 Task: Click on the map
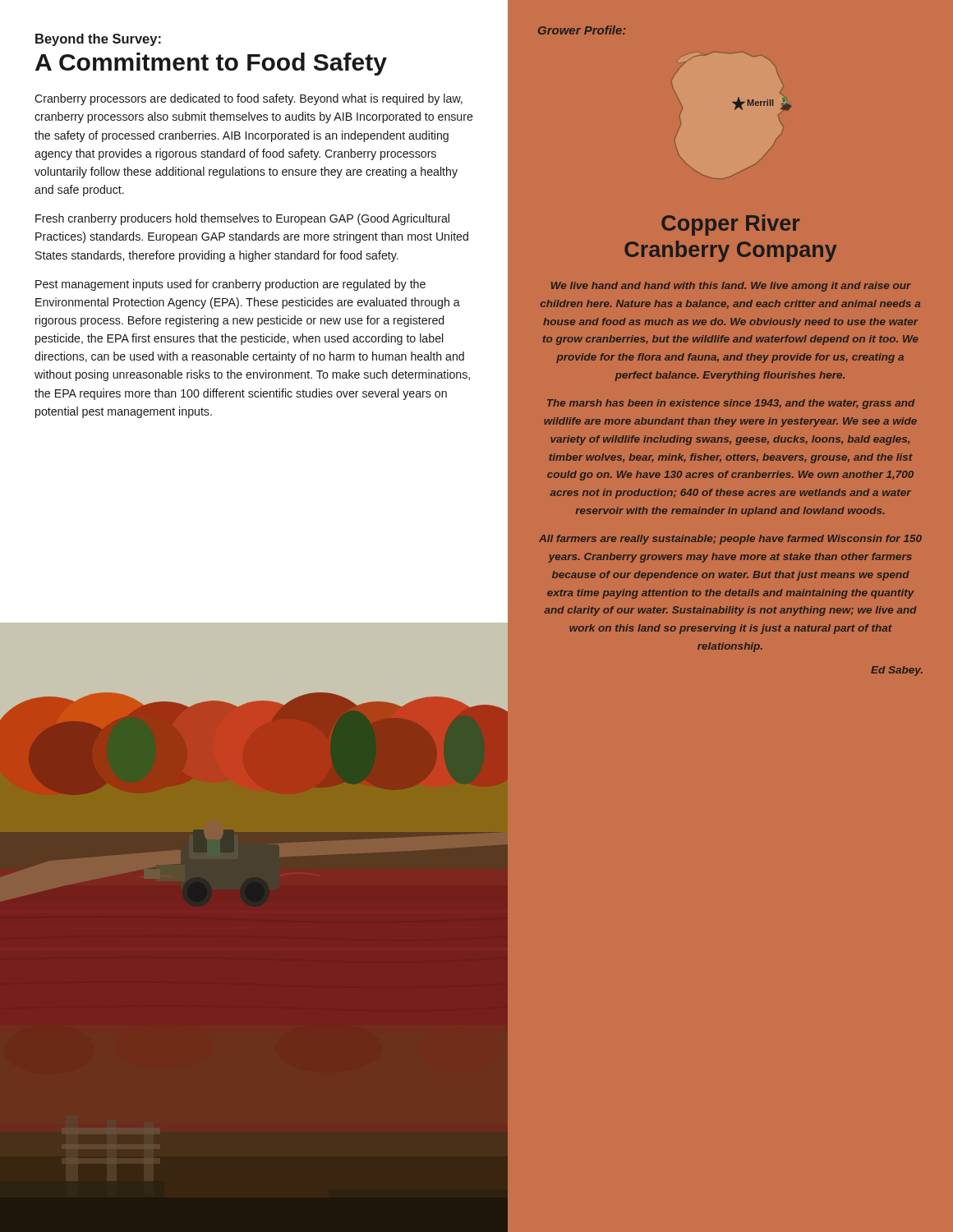(x=730, y=121)
